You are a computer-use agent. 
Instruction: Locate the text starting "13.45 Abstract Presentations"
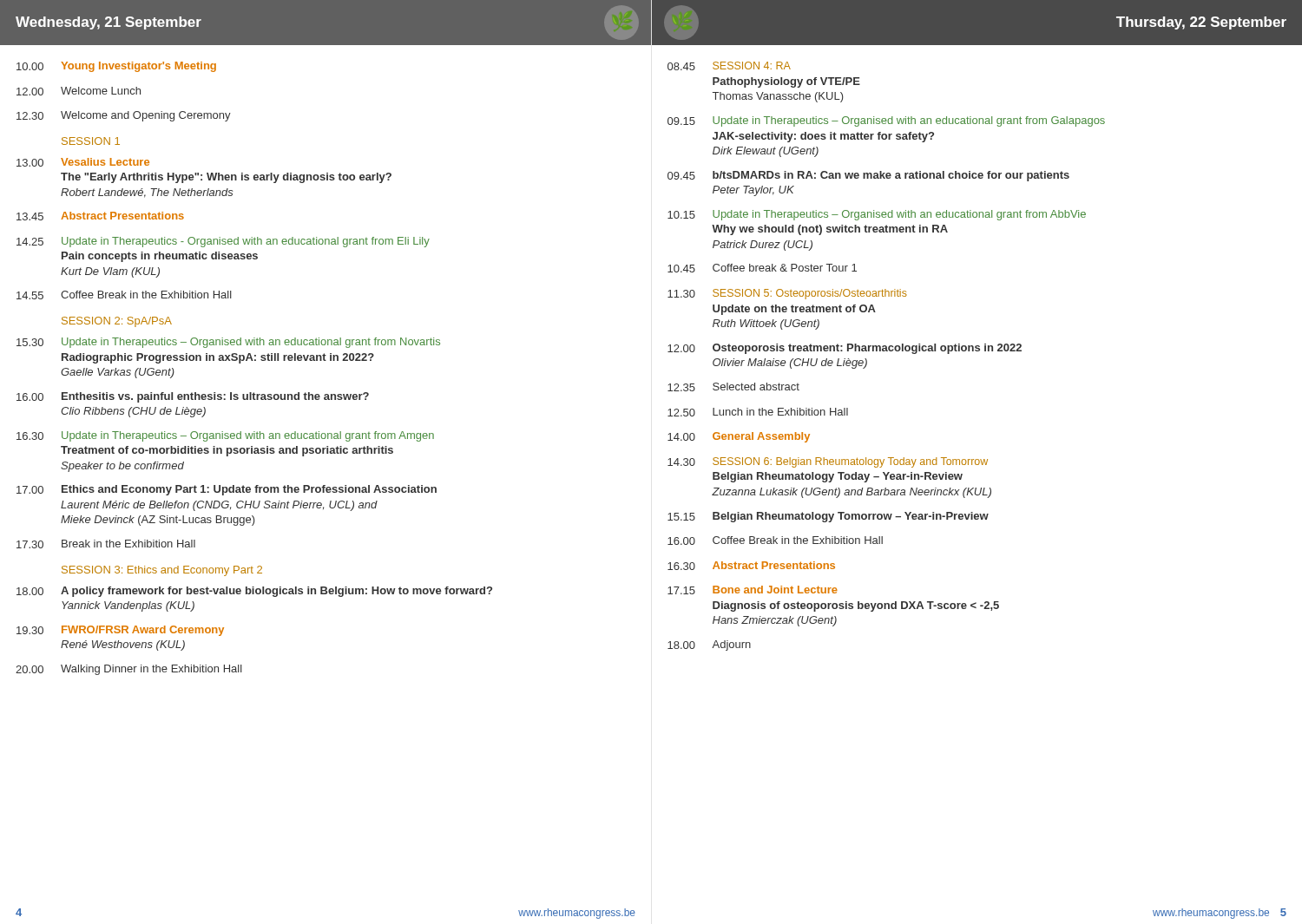click(100, 216)
